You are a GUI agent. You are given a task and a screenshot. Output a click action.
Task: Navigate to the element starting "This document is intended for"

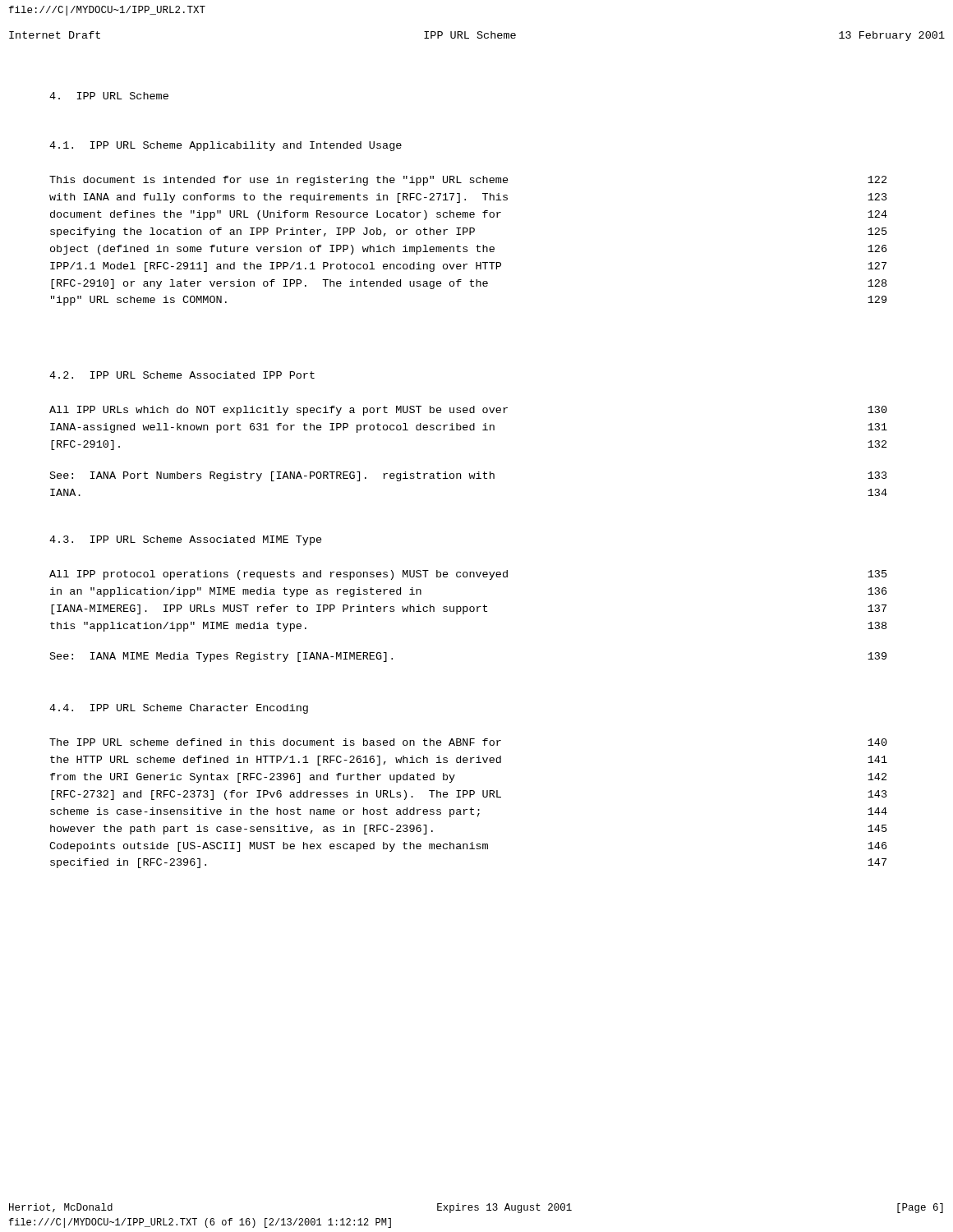point(468,241)
